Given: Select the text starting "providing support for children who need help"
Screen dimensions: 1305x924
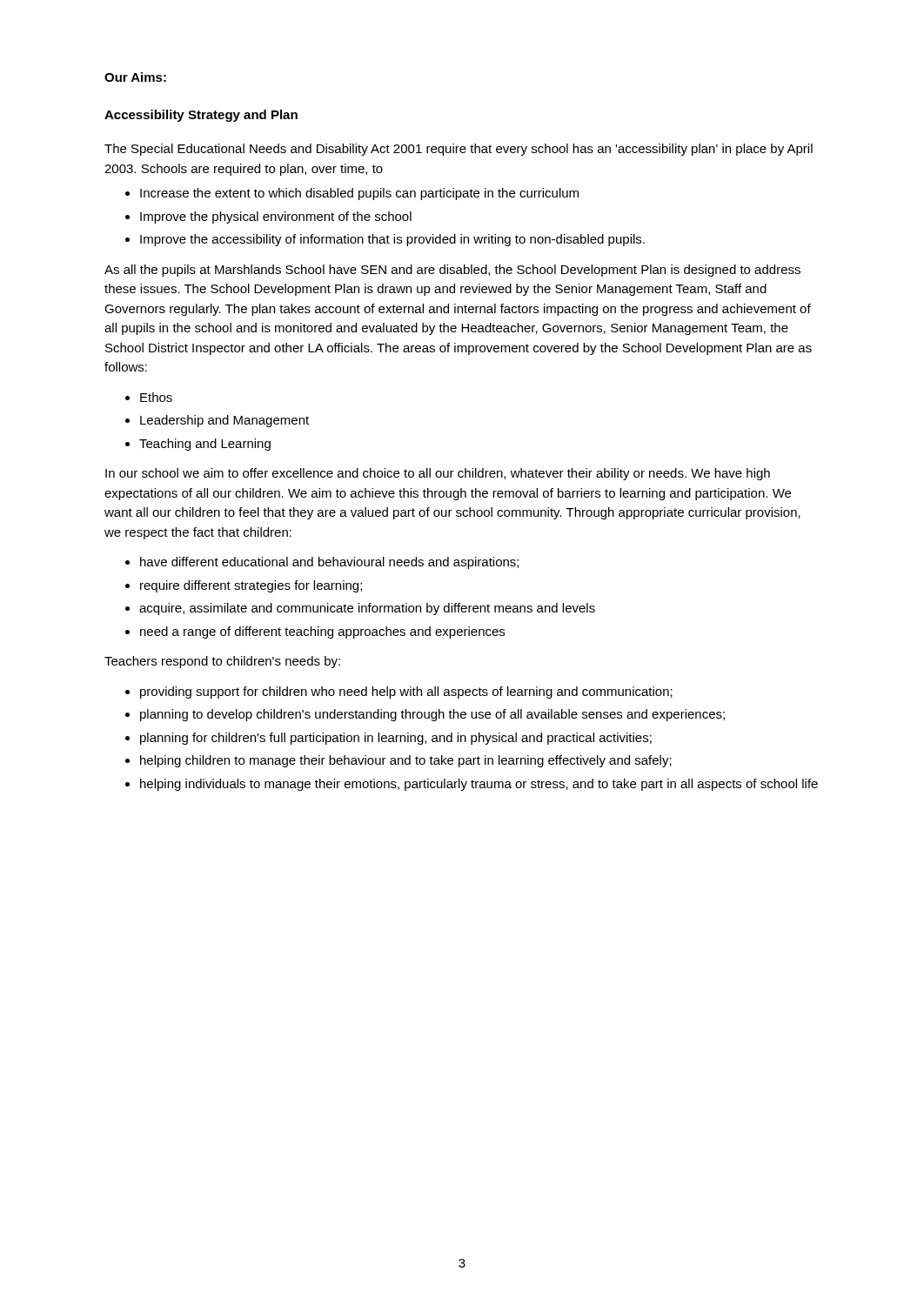Looking at the screenshot, I should (406, 691).
